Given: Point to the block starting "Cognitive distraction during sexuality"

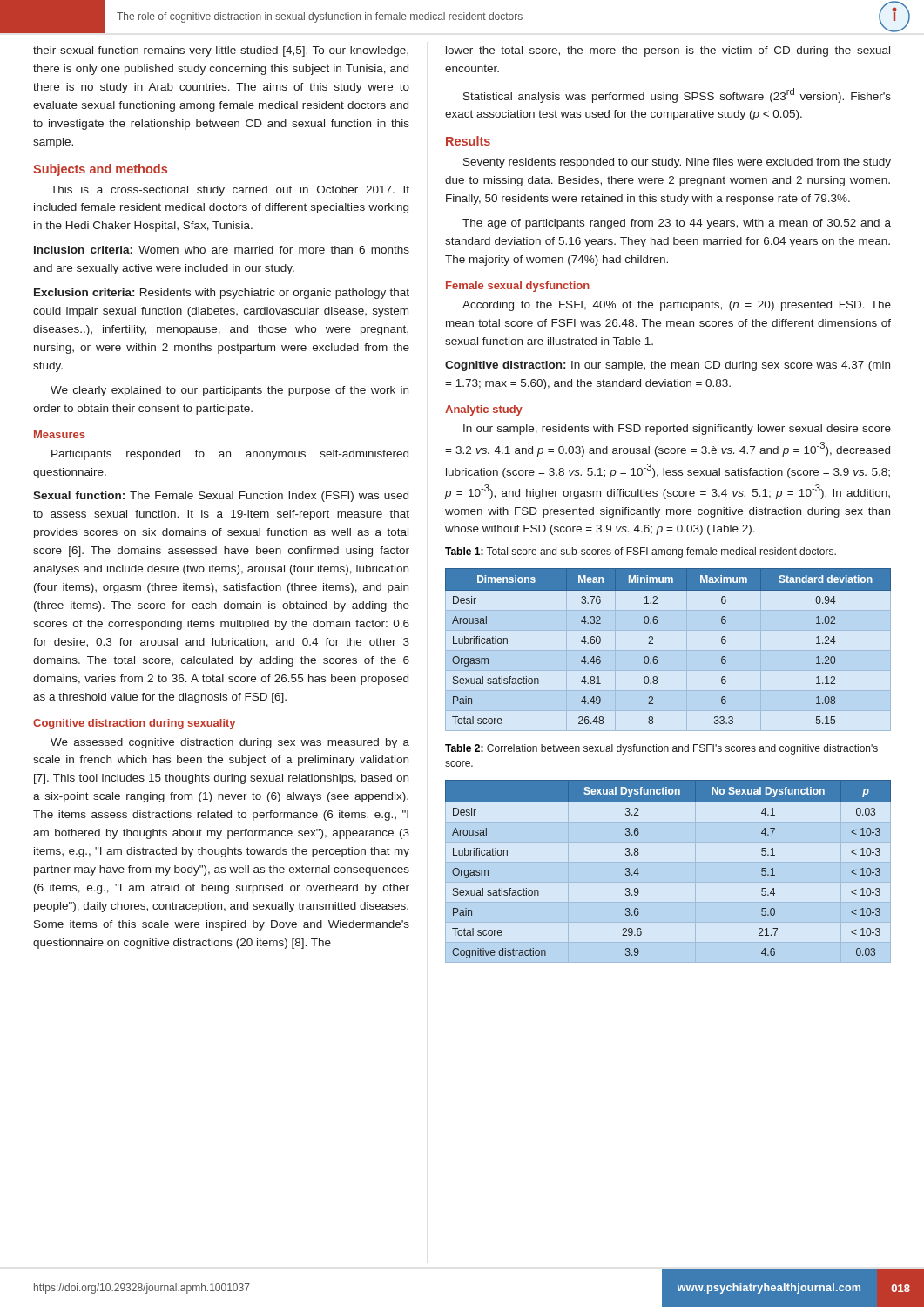Looking at the screenshot, I should (134, 722).
